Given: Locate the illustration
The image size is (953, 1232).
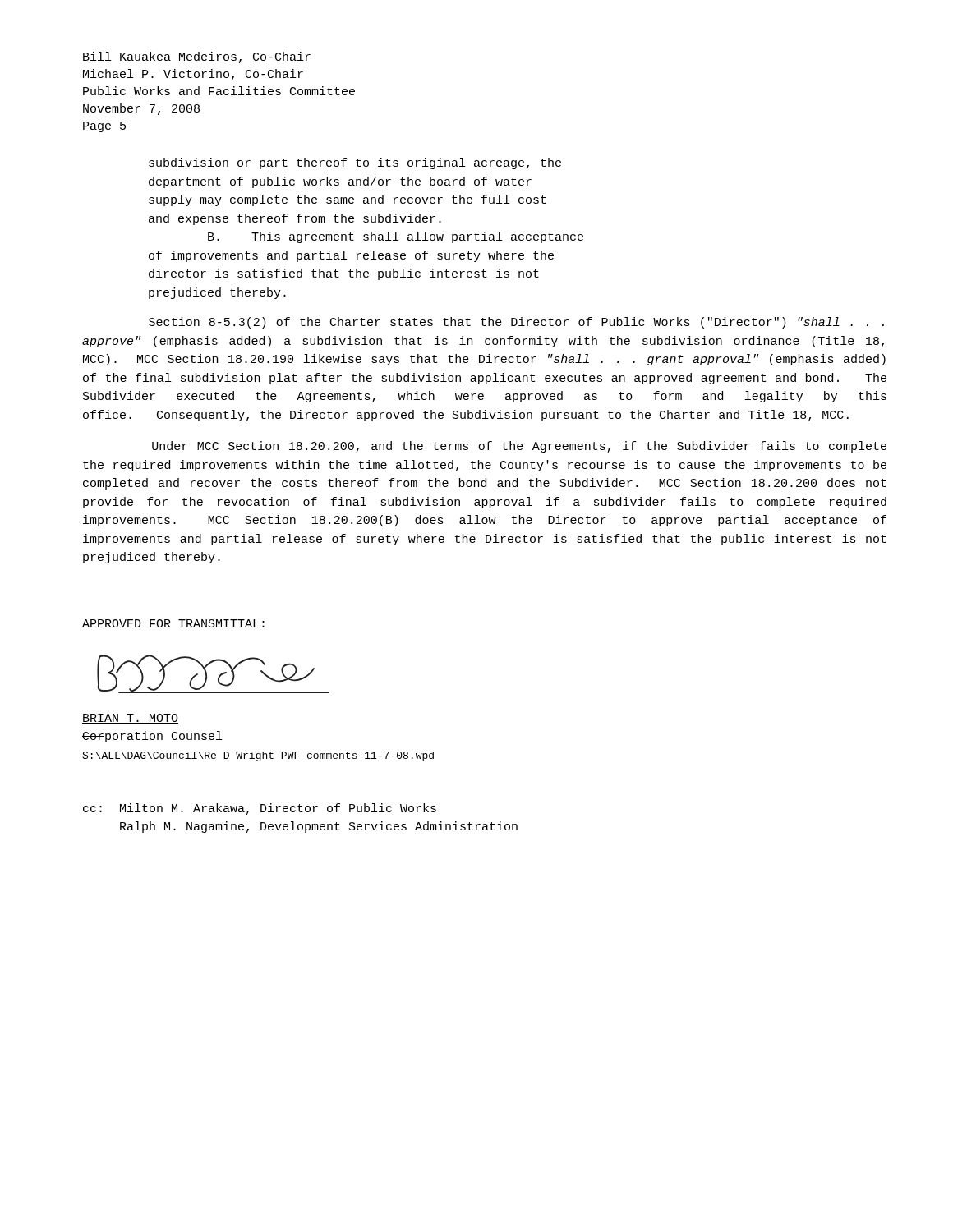Looking at the screenshot, I should (485, 672).
